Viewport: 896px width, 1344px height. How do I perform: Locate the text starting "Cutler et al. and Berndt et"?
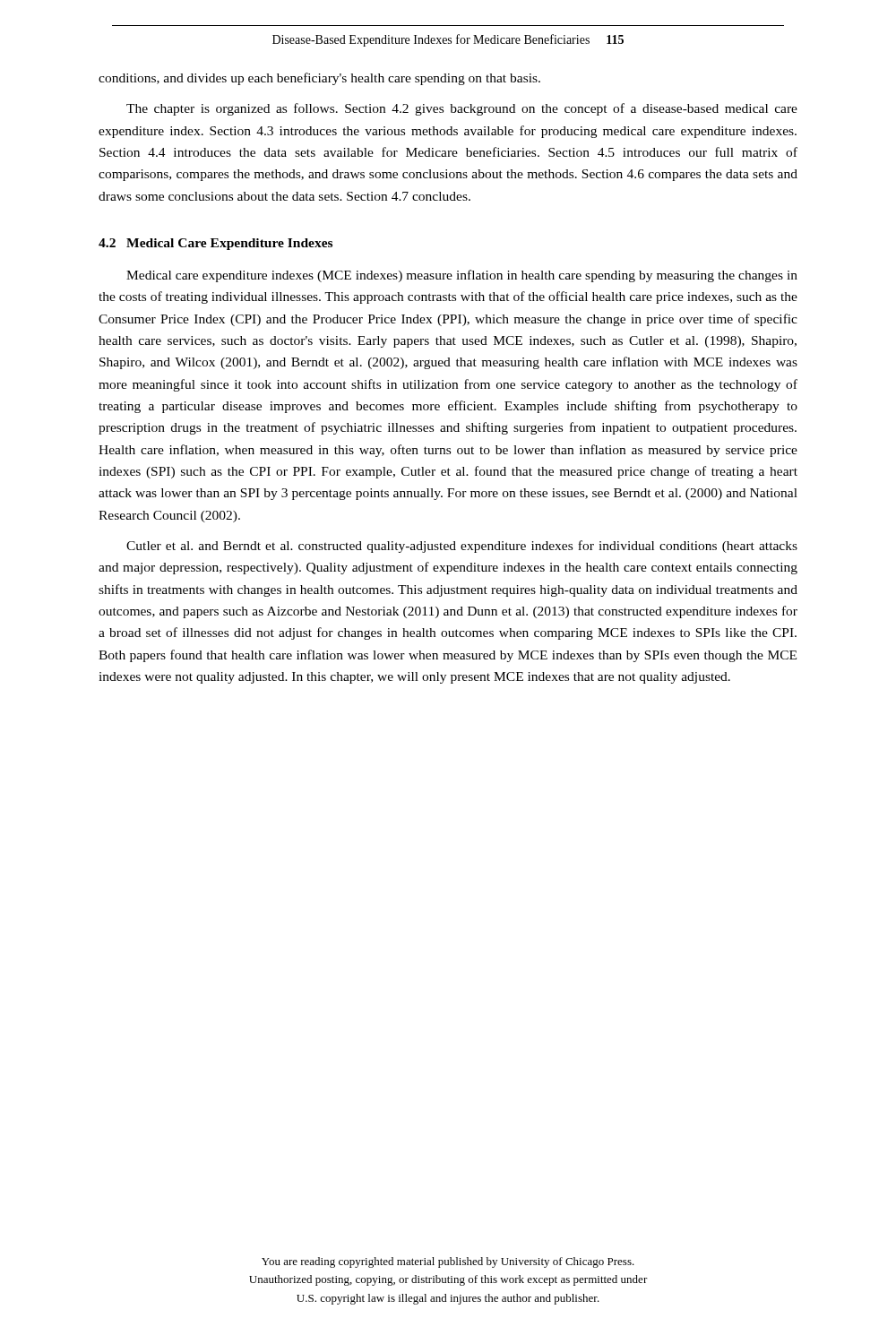coord(448,611)
